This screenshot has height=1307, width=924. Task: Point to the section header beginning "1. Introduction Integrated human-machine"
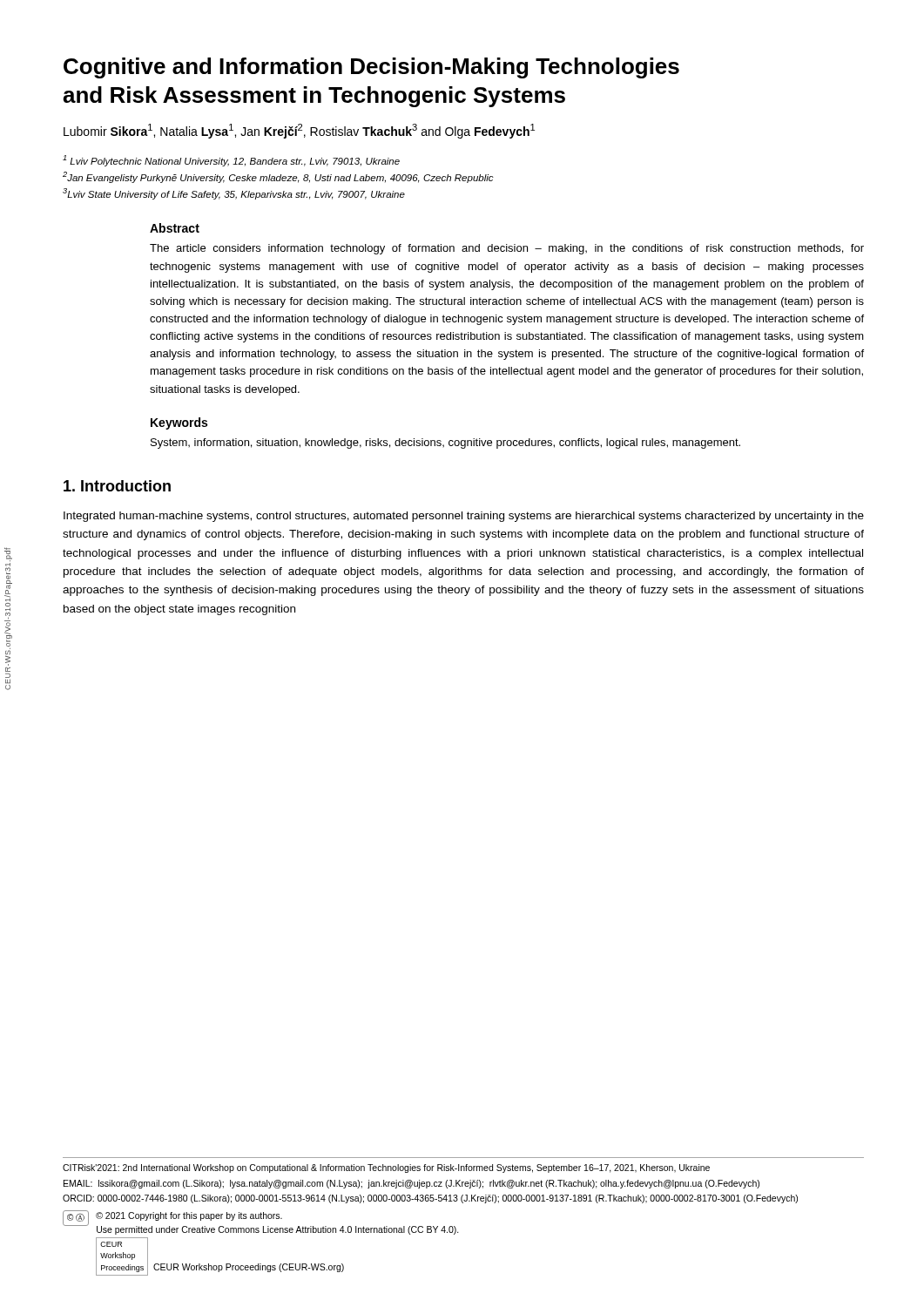[x=463, y=548]
